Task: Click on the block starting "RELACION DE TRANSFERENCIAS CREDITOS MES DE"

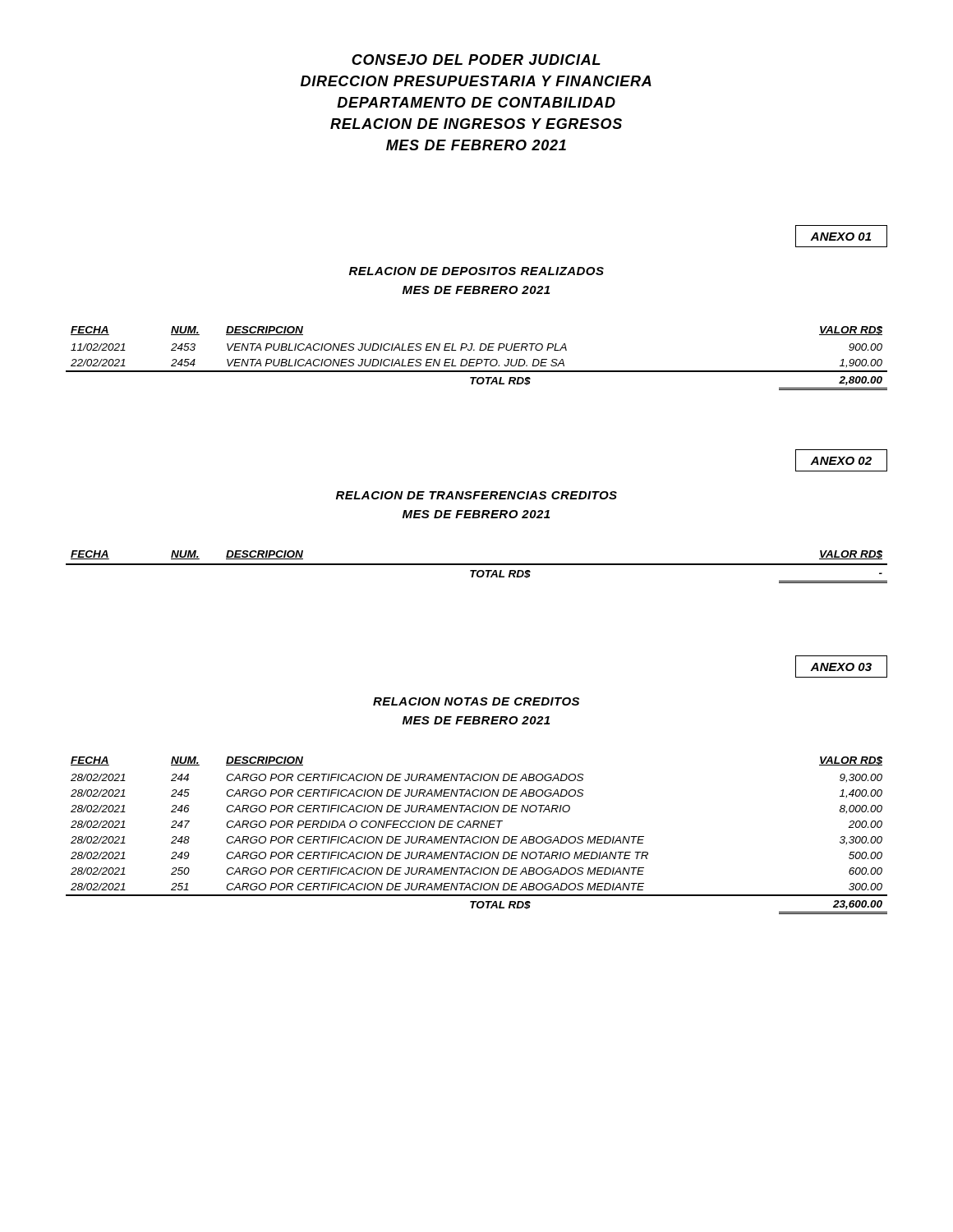Action: pyautogui.click(x=476, y=505)
